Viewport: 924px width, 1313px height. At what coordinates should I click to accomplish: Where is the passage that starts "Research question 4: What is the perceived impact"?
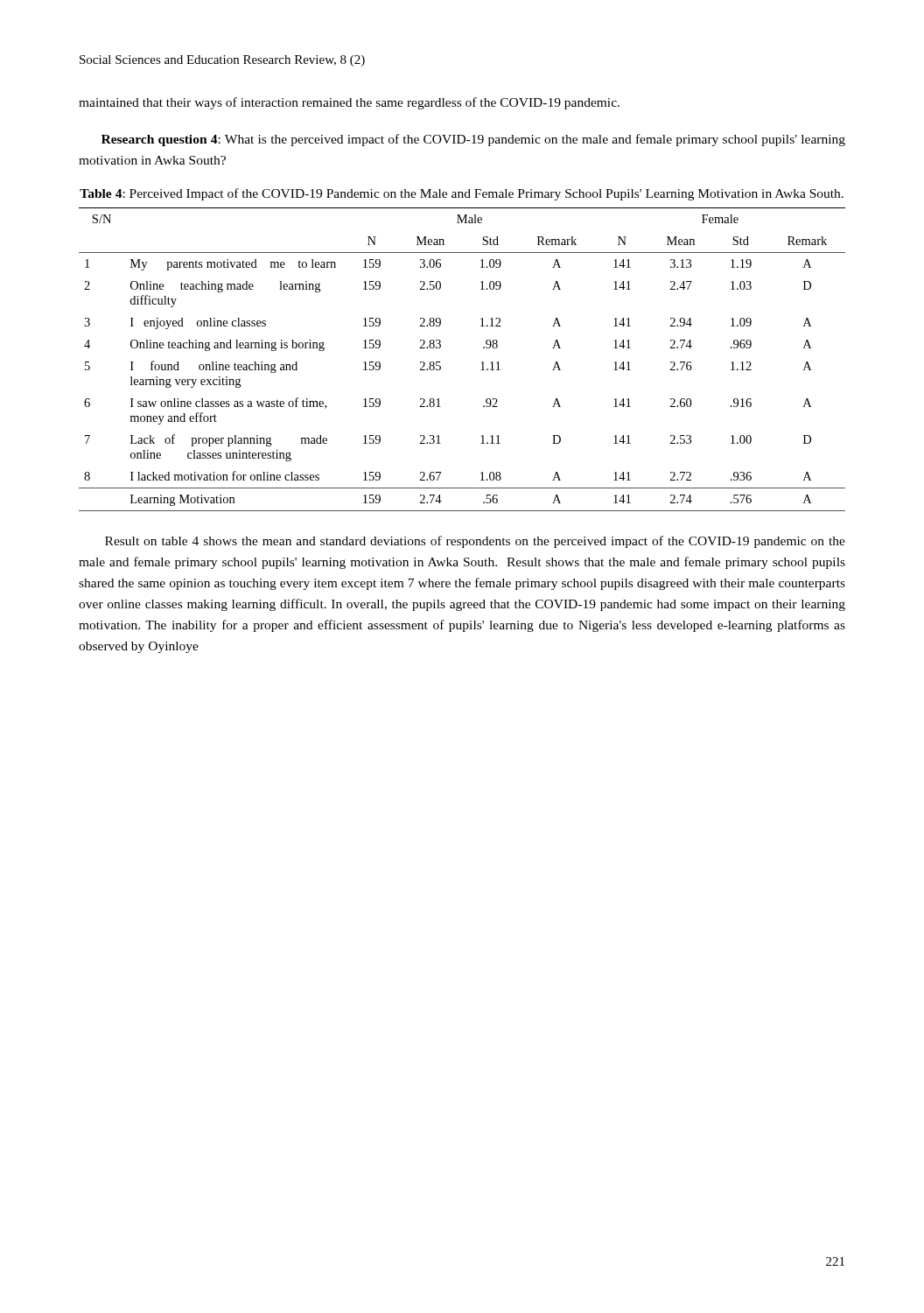pyautogui.click(x=462, y=149)
